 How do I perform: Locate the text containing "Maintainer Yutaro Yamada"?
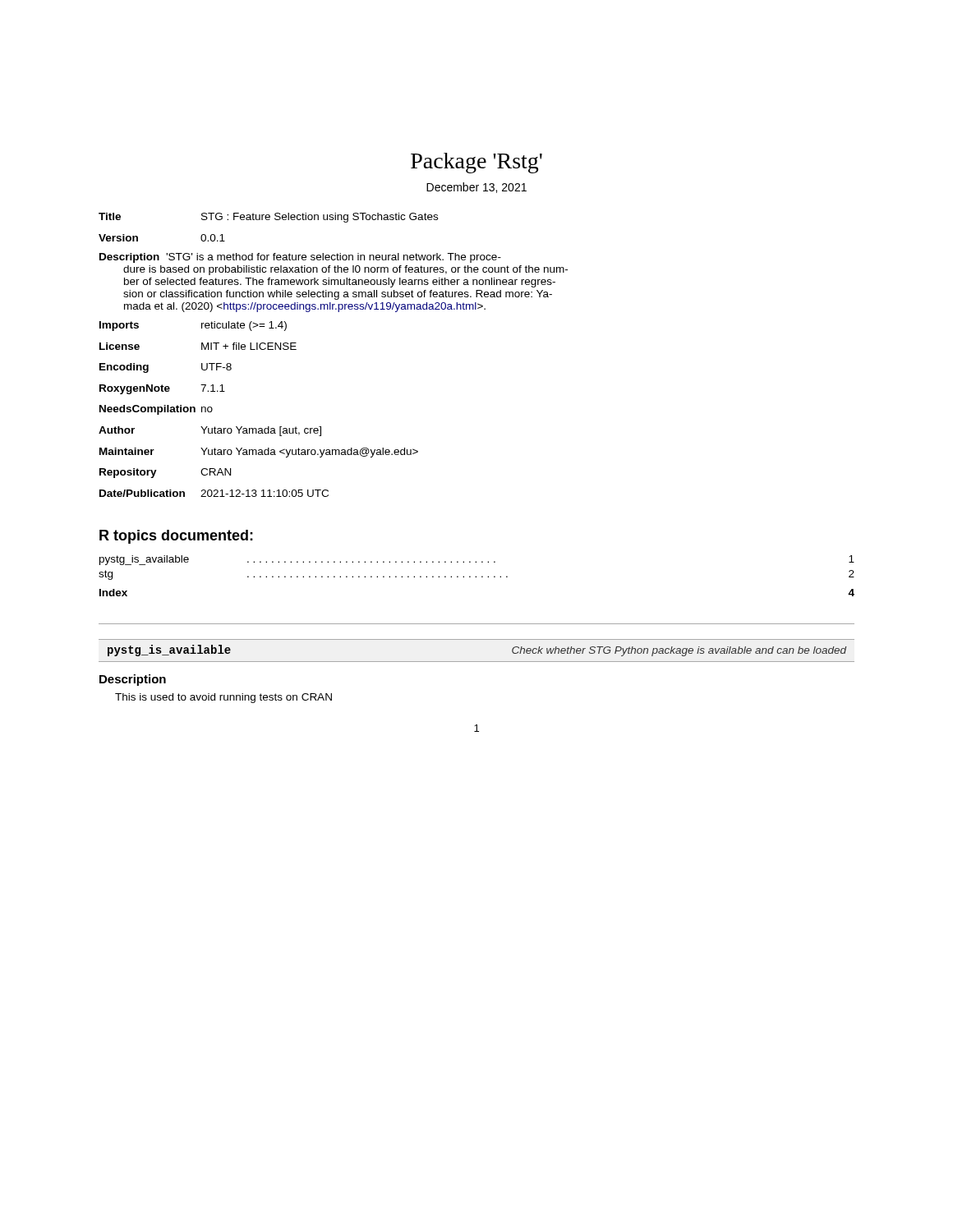(259, 453)
